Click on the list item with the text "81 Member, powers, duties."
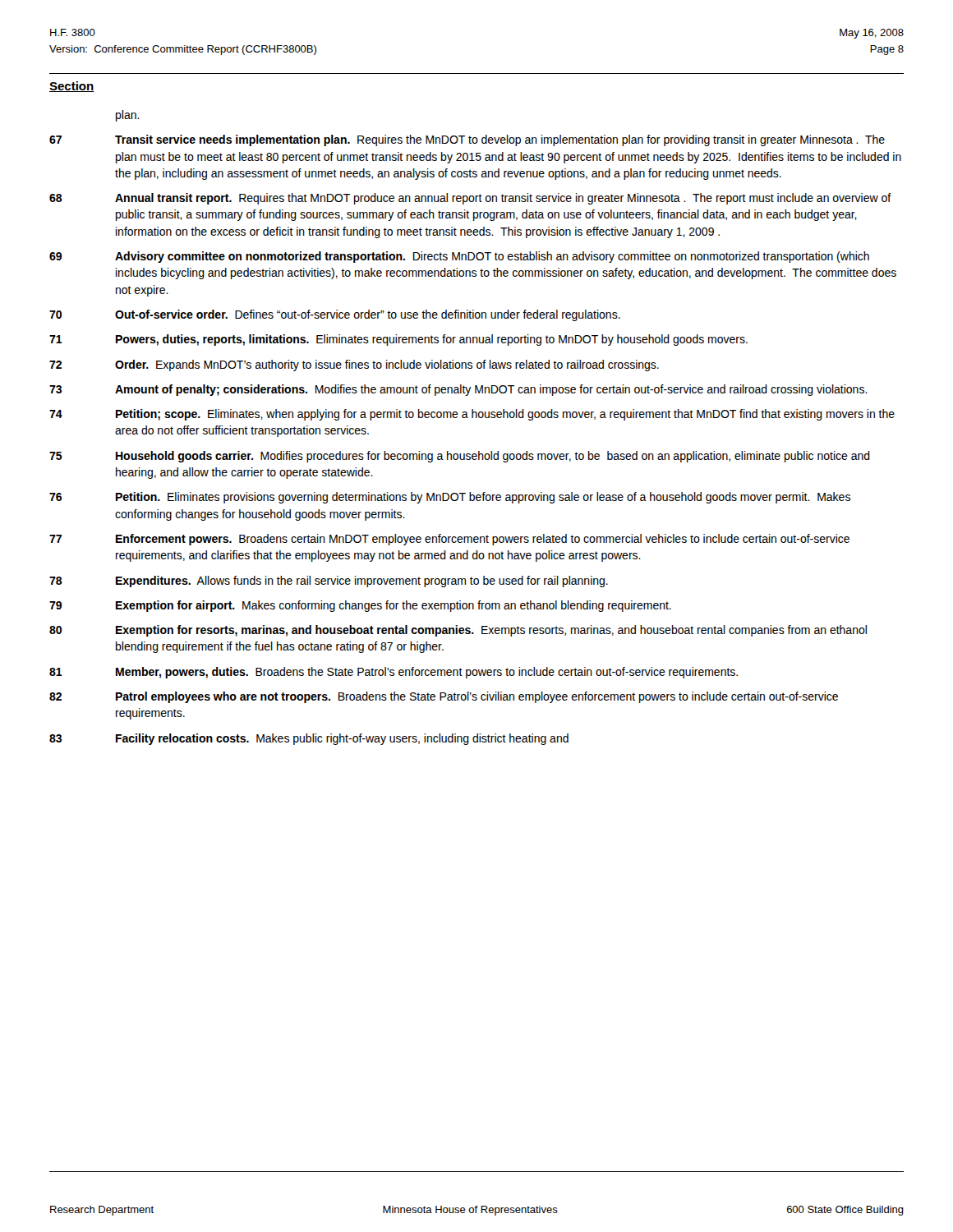The height and width of the screenshot is (1232, 953). [476, 672]
